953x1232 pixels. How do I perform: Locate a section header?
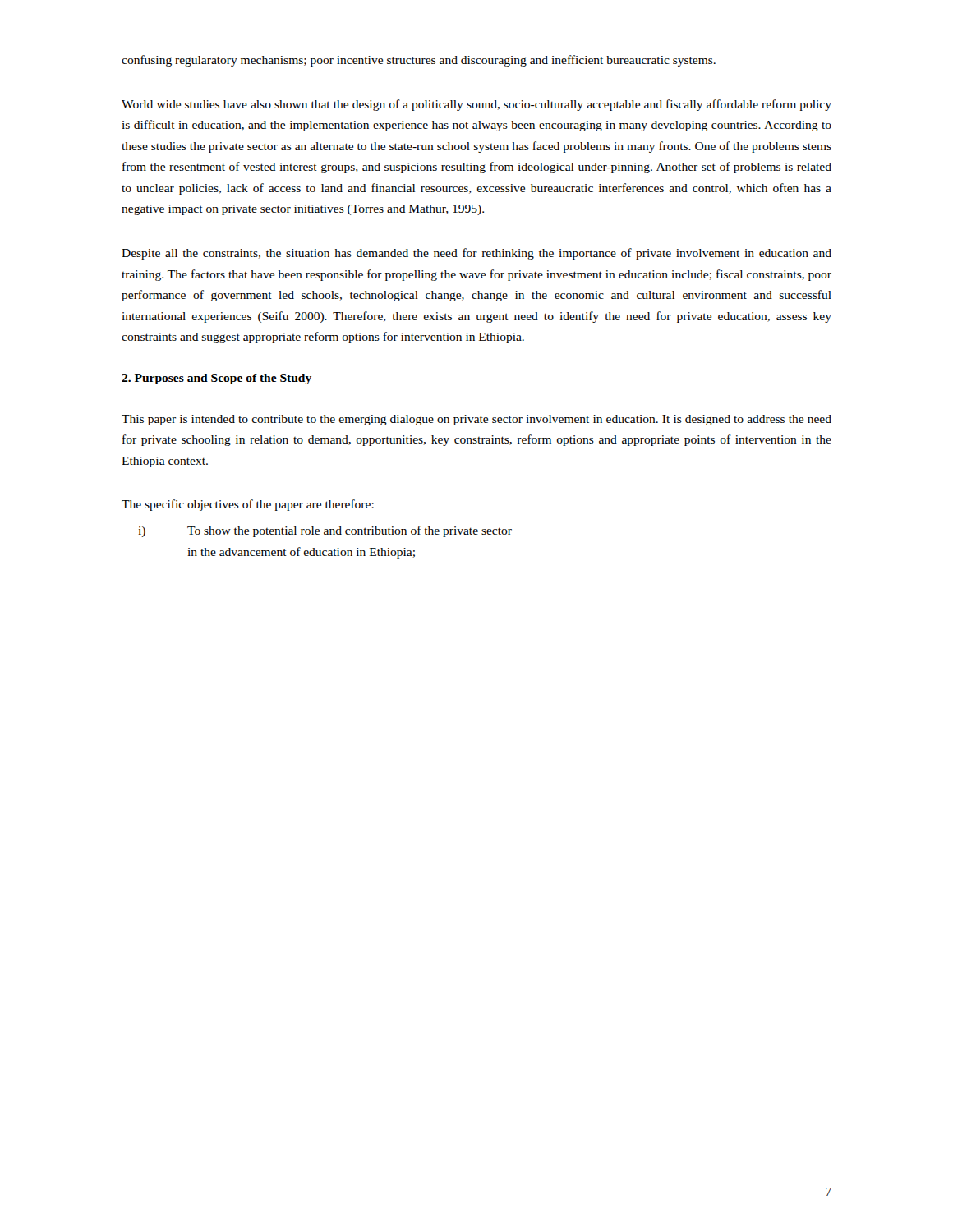click(x=217, y=377)
